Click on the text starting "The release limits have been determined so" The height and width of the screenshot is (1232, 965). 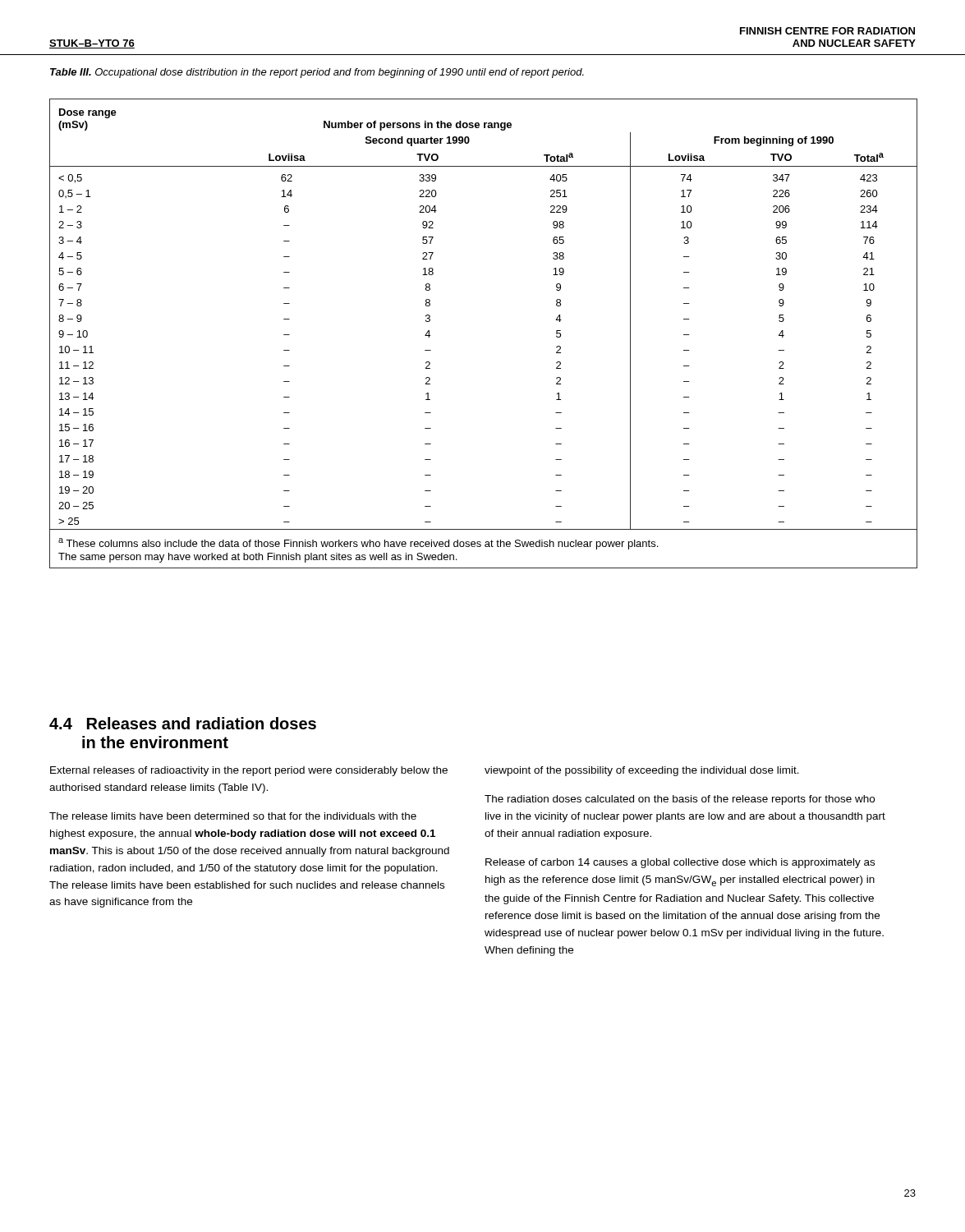pyautogui.click(x=250, y=859)
